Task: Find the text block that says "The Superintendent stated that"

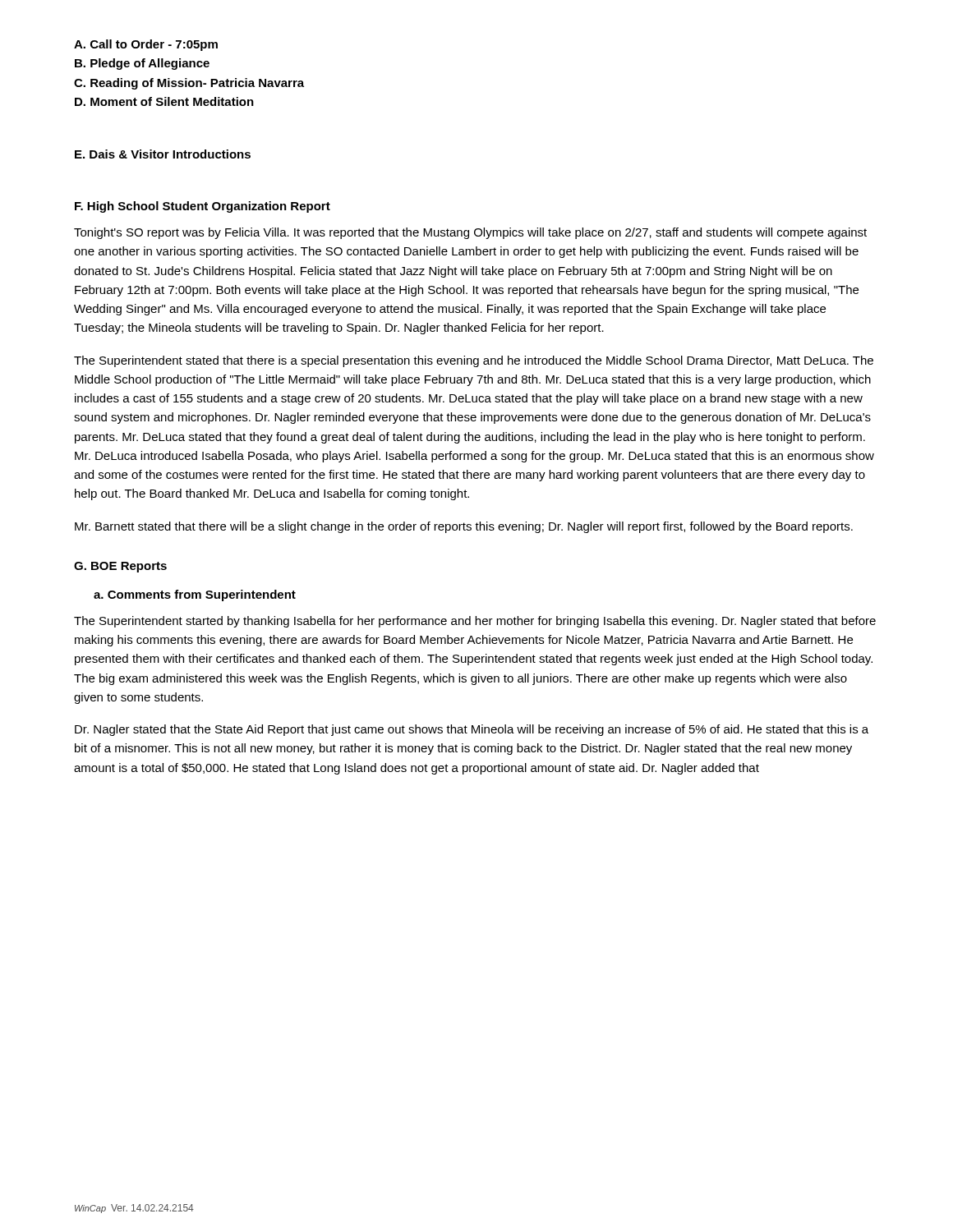Action: point(474,427)
